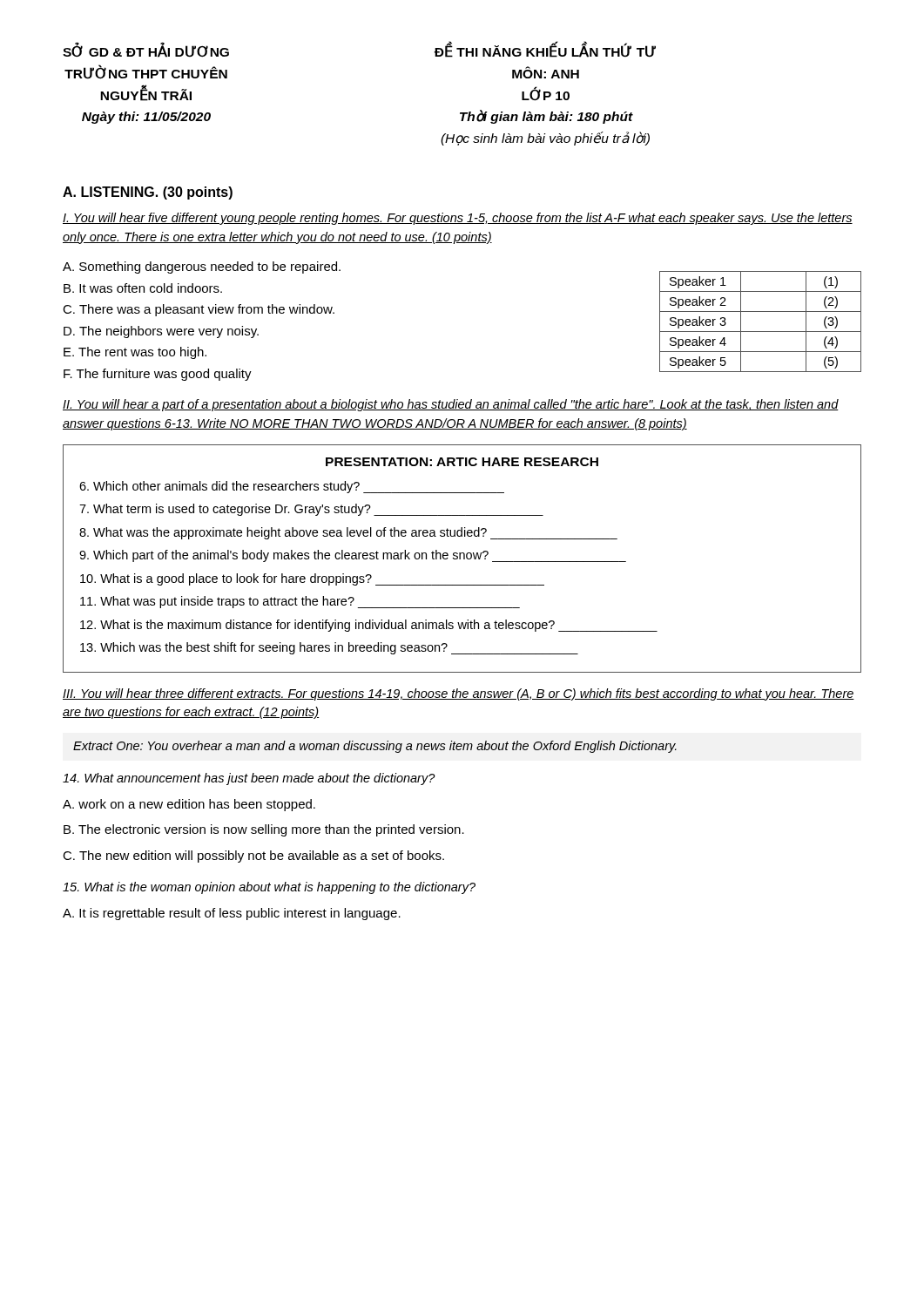Navigate to the passage starting "D. The neighbors"
The height and width of the screenshot is (1307, 924).
coord(161,331)
